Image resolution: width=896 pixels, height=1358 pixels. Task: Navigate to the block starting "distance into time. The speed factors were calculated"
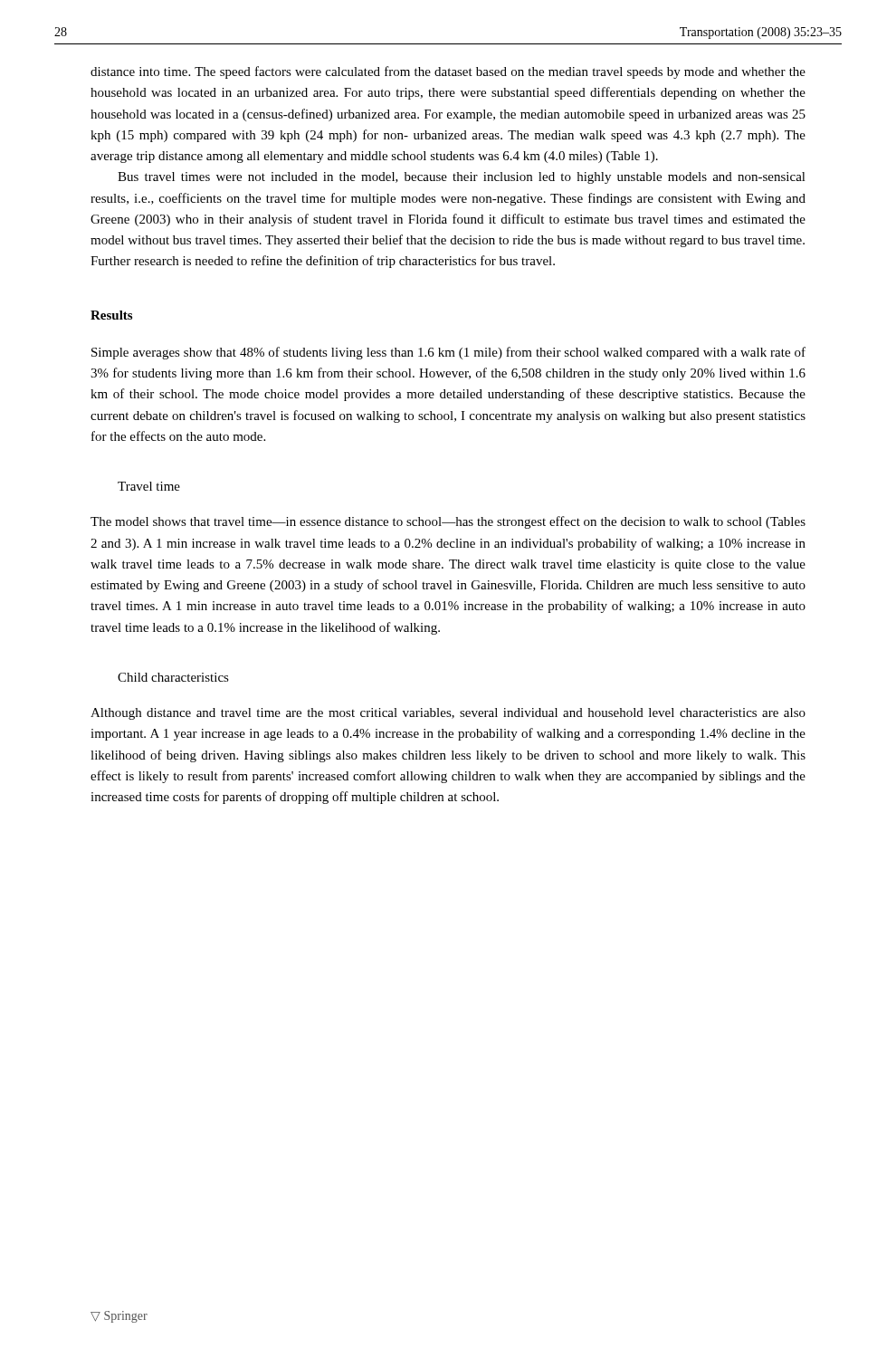click(x=448, y=114)
